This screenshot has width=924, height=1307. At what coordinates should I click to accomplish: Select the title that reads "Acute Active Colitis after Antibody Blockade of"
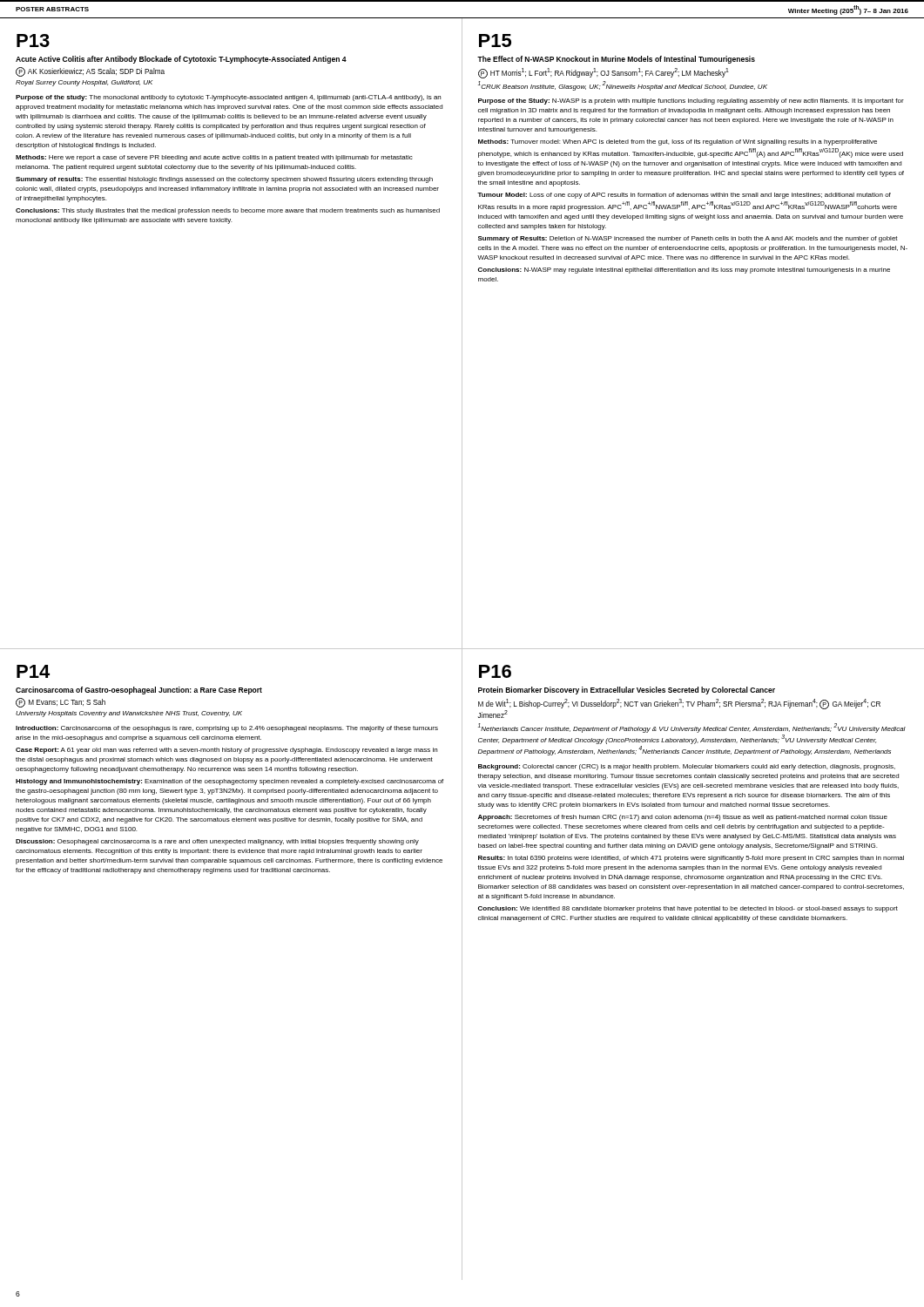point(181,59)
